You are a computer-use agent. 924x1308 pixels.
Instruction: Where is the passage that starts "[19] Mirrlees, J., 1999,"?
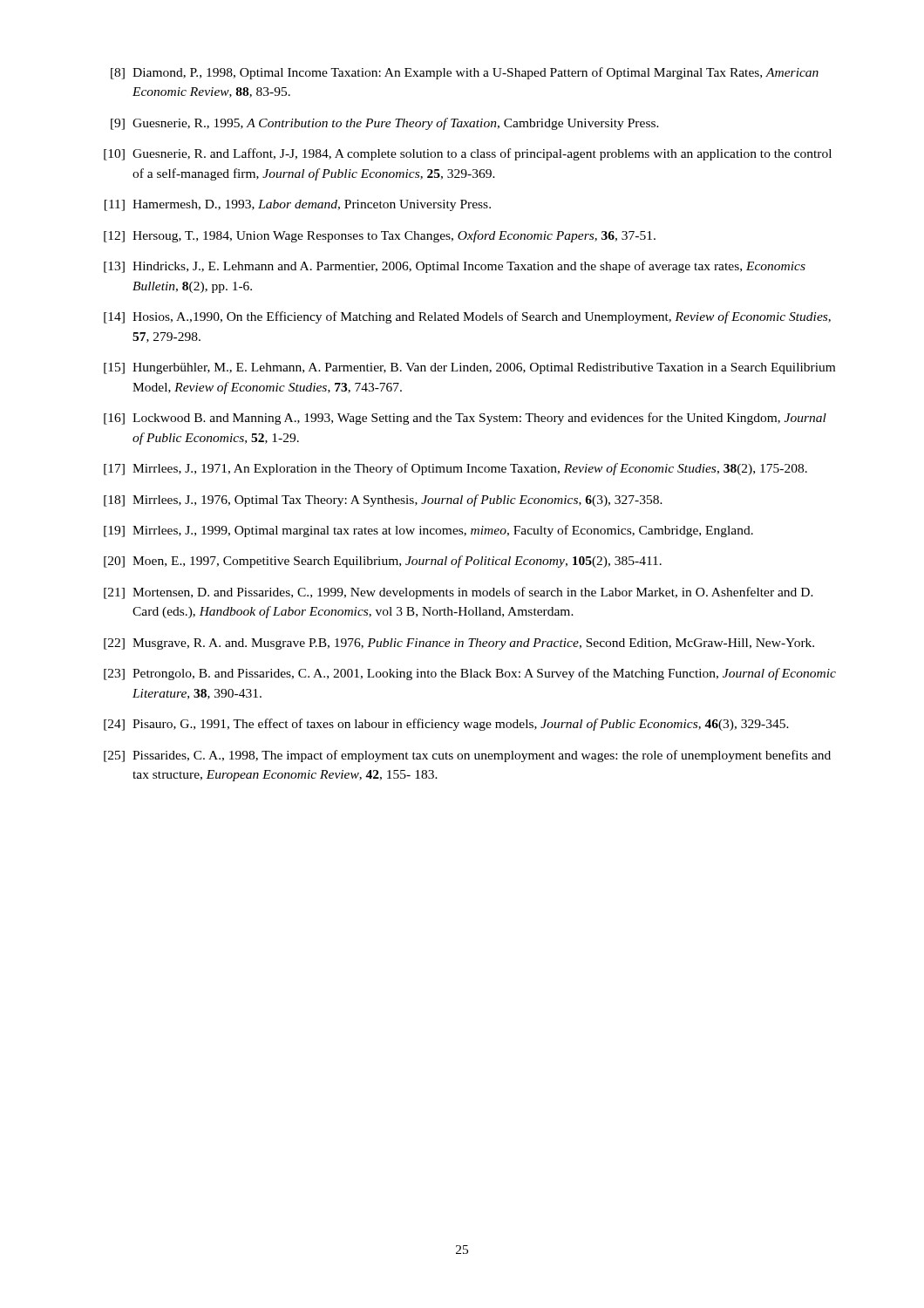point(462,530)
